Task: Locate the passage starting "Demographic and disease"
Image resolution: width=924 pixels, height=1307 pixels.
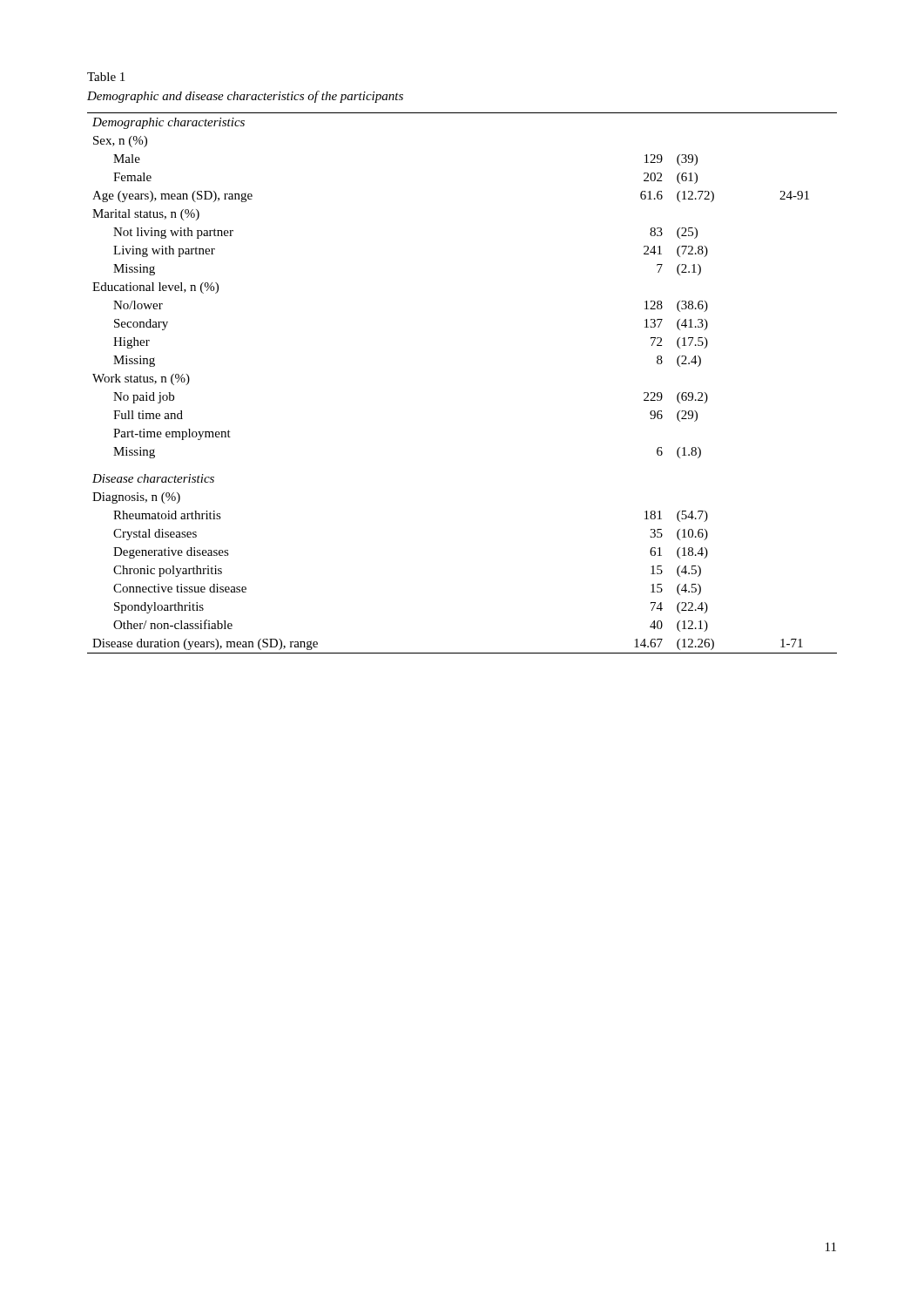Action: pos(245,96)
